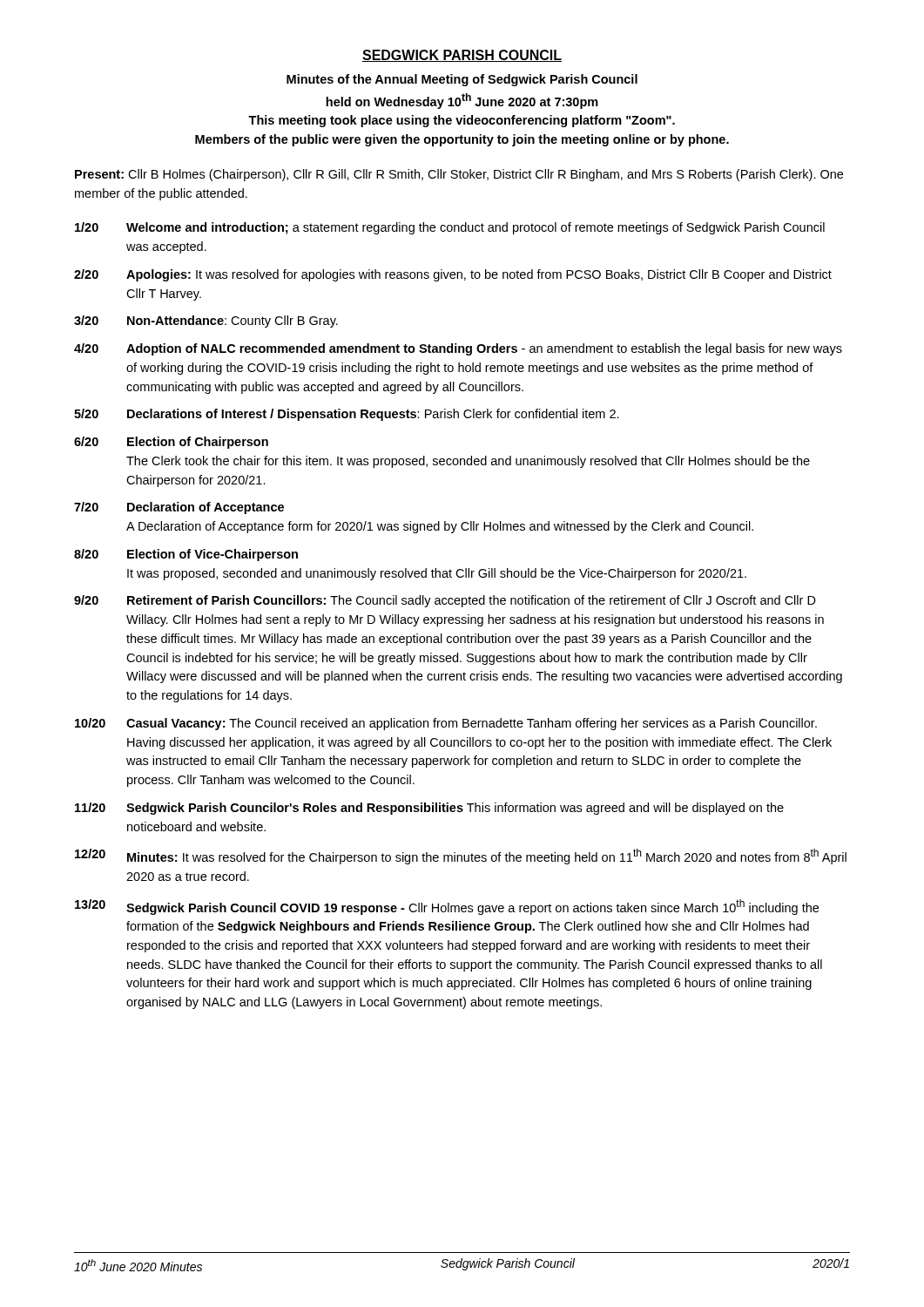This screenshot has height=1307, width=924.
Task: Click on the text block starting "2/20 Apologies: It was resolved for"
Action: coord(462,285)
